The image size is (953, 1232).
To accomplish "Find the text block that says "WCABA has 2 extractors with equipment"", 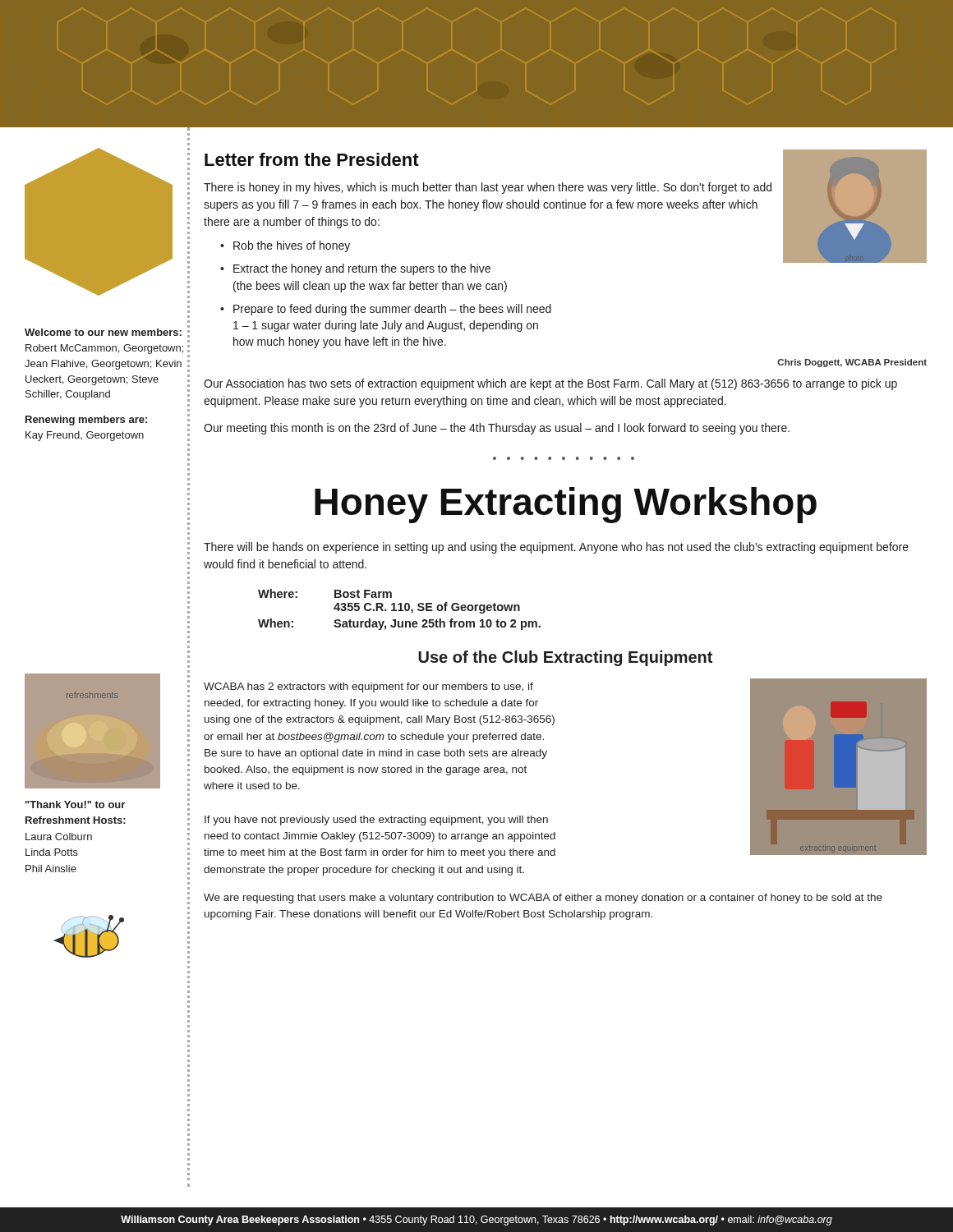I will point(380,778).
